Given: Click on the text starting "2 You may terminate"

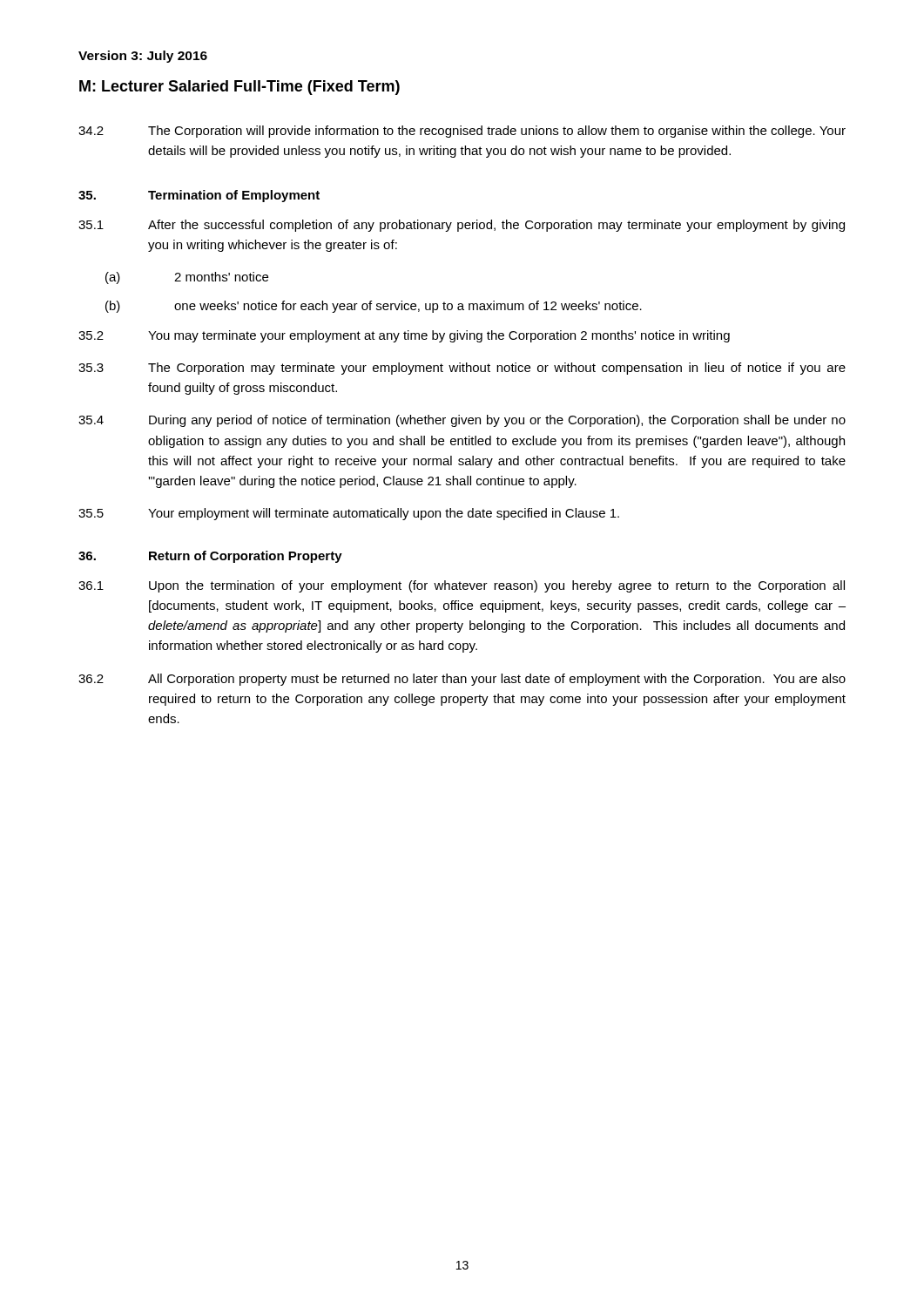Looking at the screenshot, I should point(462,335).
